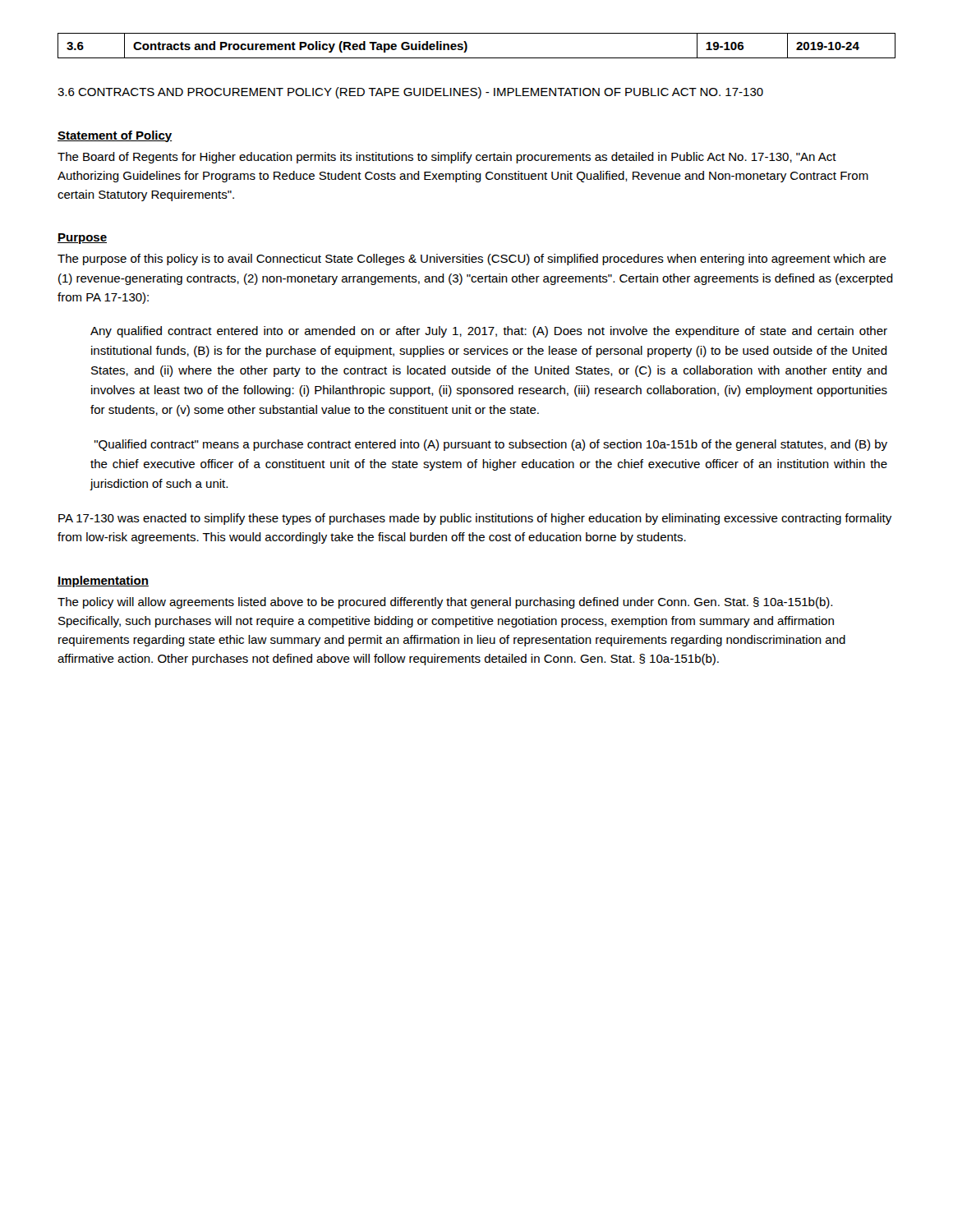Image resolution: width=953 pixels, height=1232 pixels.
Task: Find the region starting "3.6 CONTRACTS AND PROCUREMENT POLICY (RED TAPE GUIDELINES)"
Action: point(410,92)
